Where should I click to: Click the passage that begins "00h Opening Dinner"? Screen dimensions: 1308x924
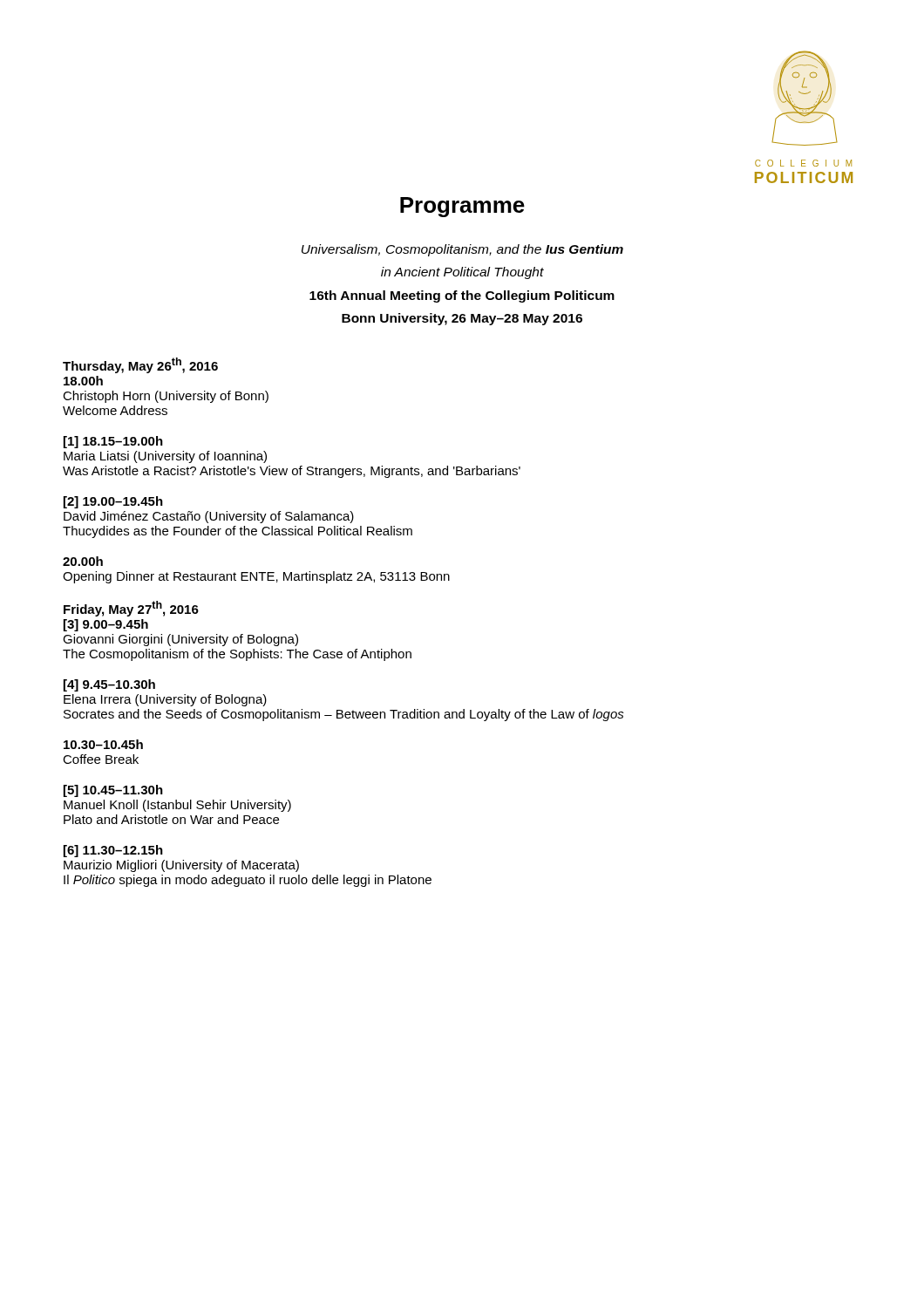83,561
